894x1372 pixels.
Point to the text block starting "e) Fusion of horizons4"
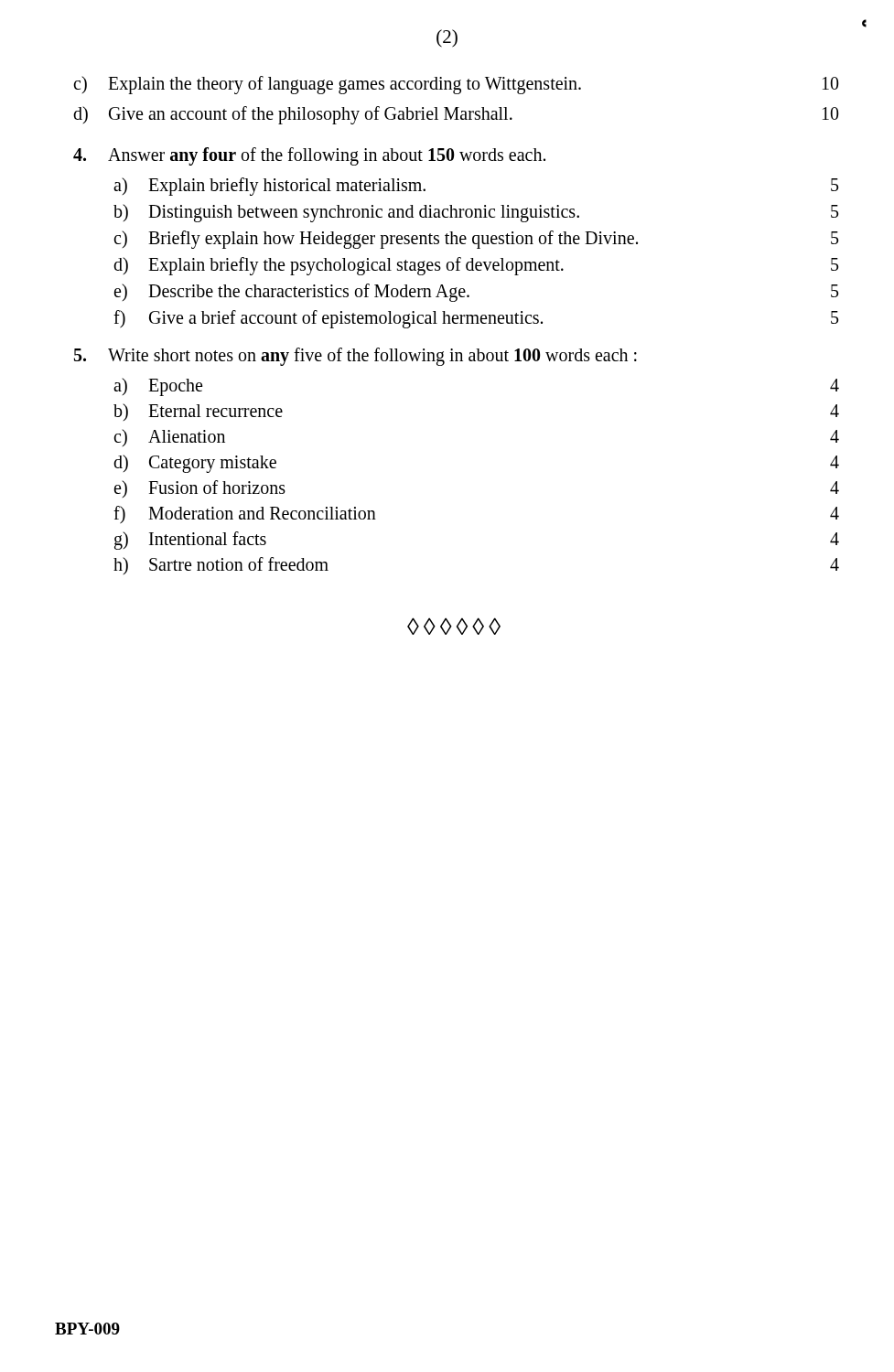click(x=215, y=489)
